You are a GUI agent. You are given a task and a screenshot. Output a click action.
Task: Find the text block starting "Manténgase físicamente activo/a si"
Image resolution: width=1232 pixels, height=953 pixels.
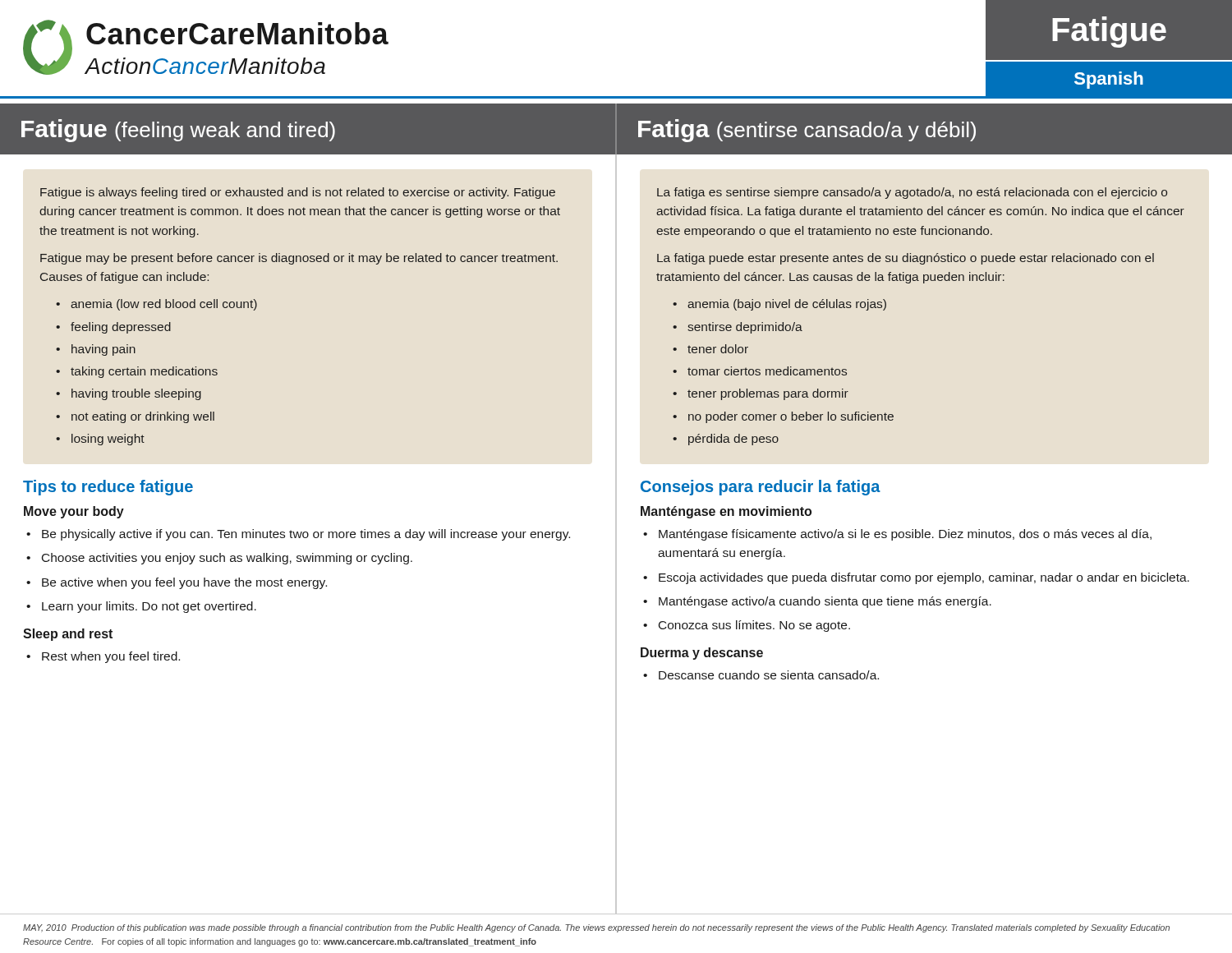pos(905,543)
